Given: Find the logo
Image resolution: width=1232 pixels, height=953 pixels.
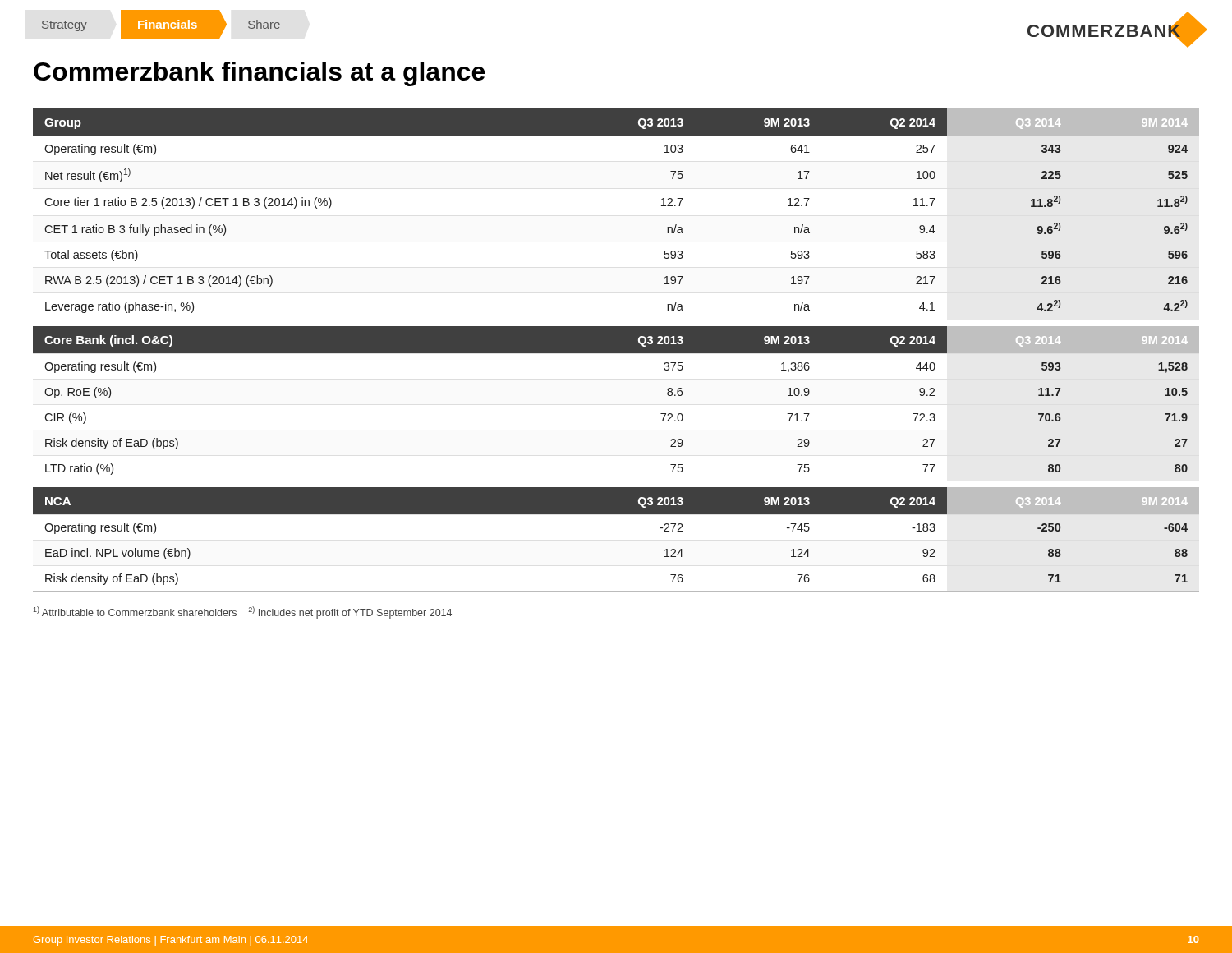Looking at the screenshot, I should click(x=1117, y=31).
